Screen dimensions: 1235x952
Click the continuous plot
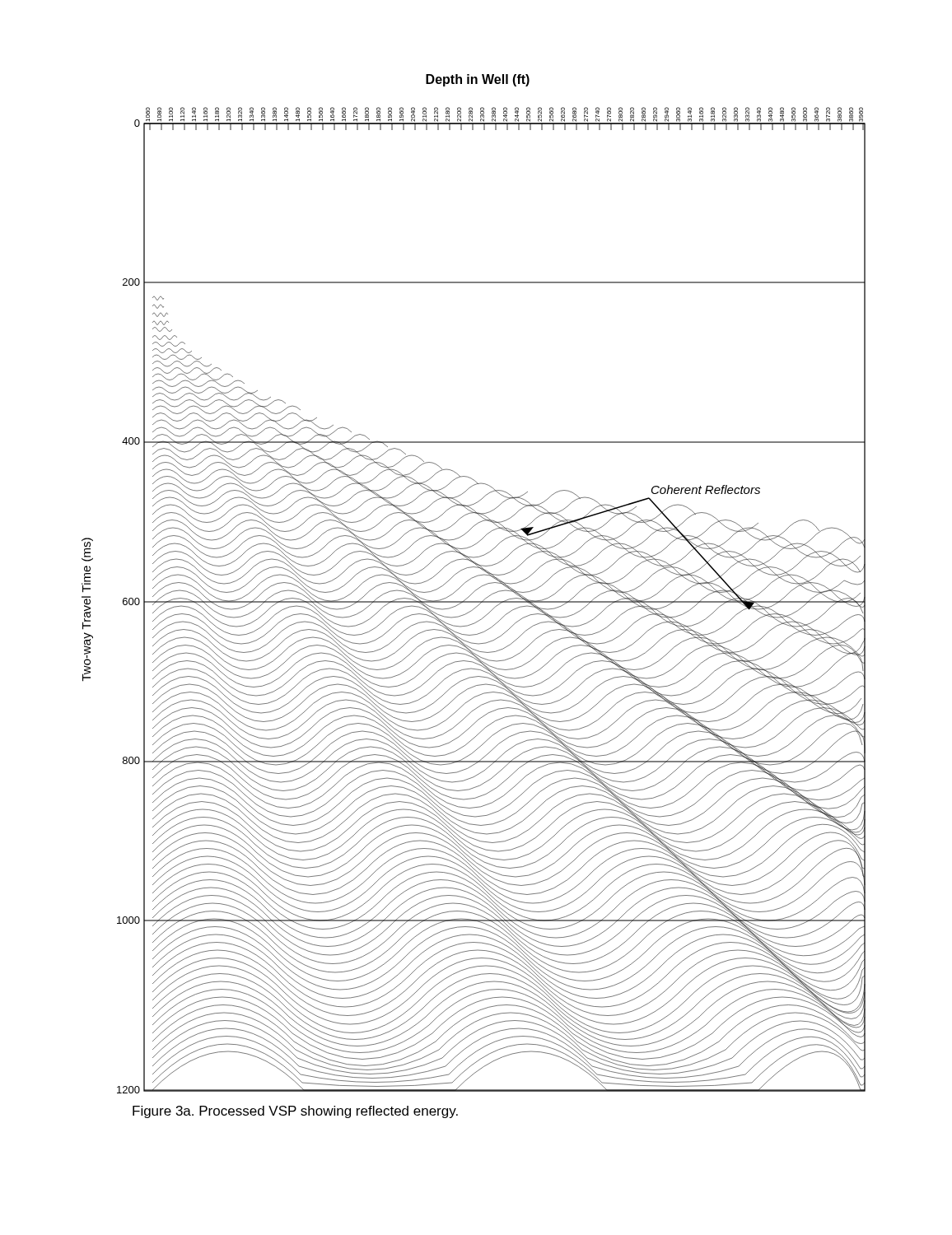(x=478, y=593)
